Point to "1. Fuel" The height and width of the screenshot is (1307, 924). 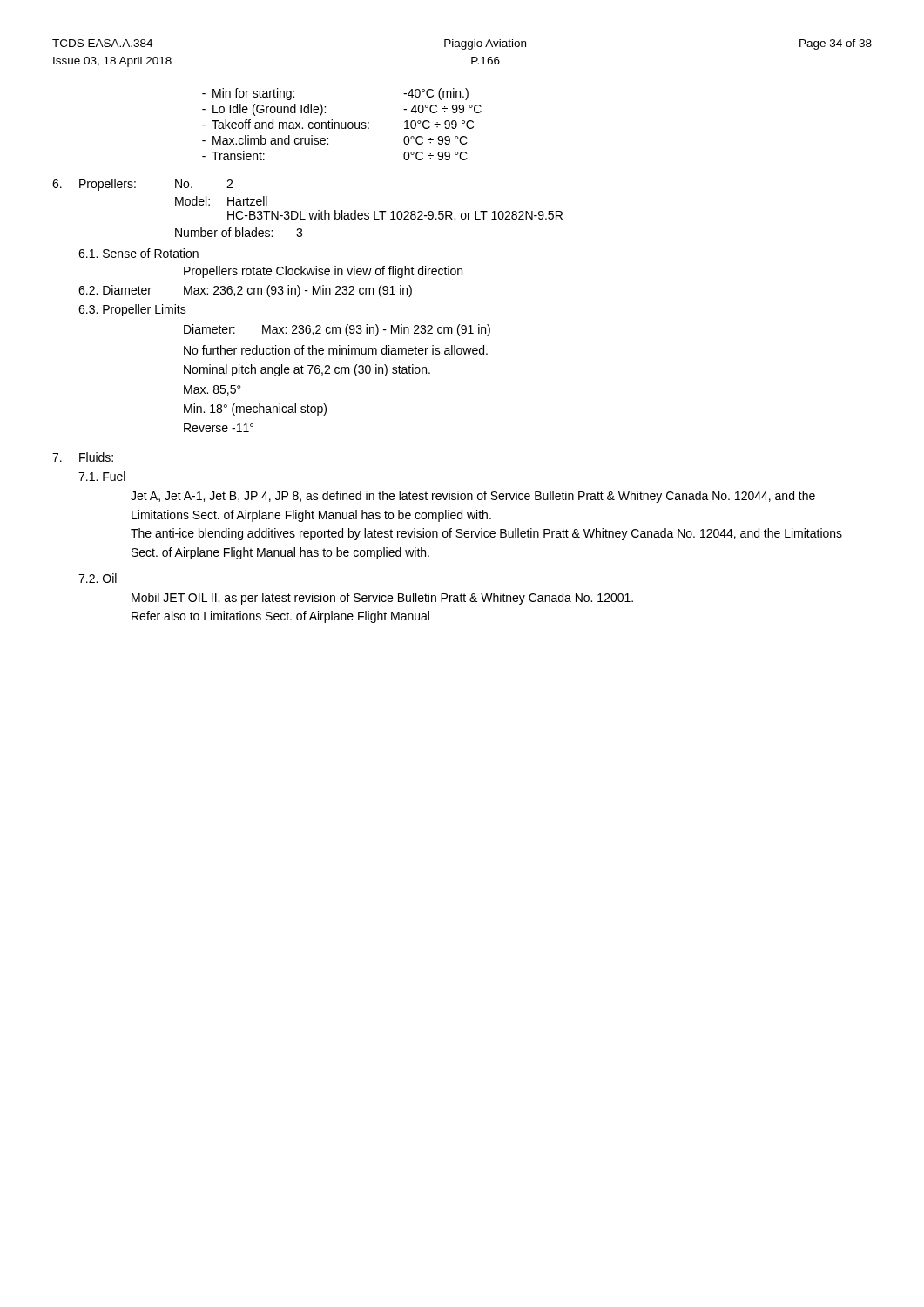(102, 476)
